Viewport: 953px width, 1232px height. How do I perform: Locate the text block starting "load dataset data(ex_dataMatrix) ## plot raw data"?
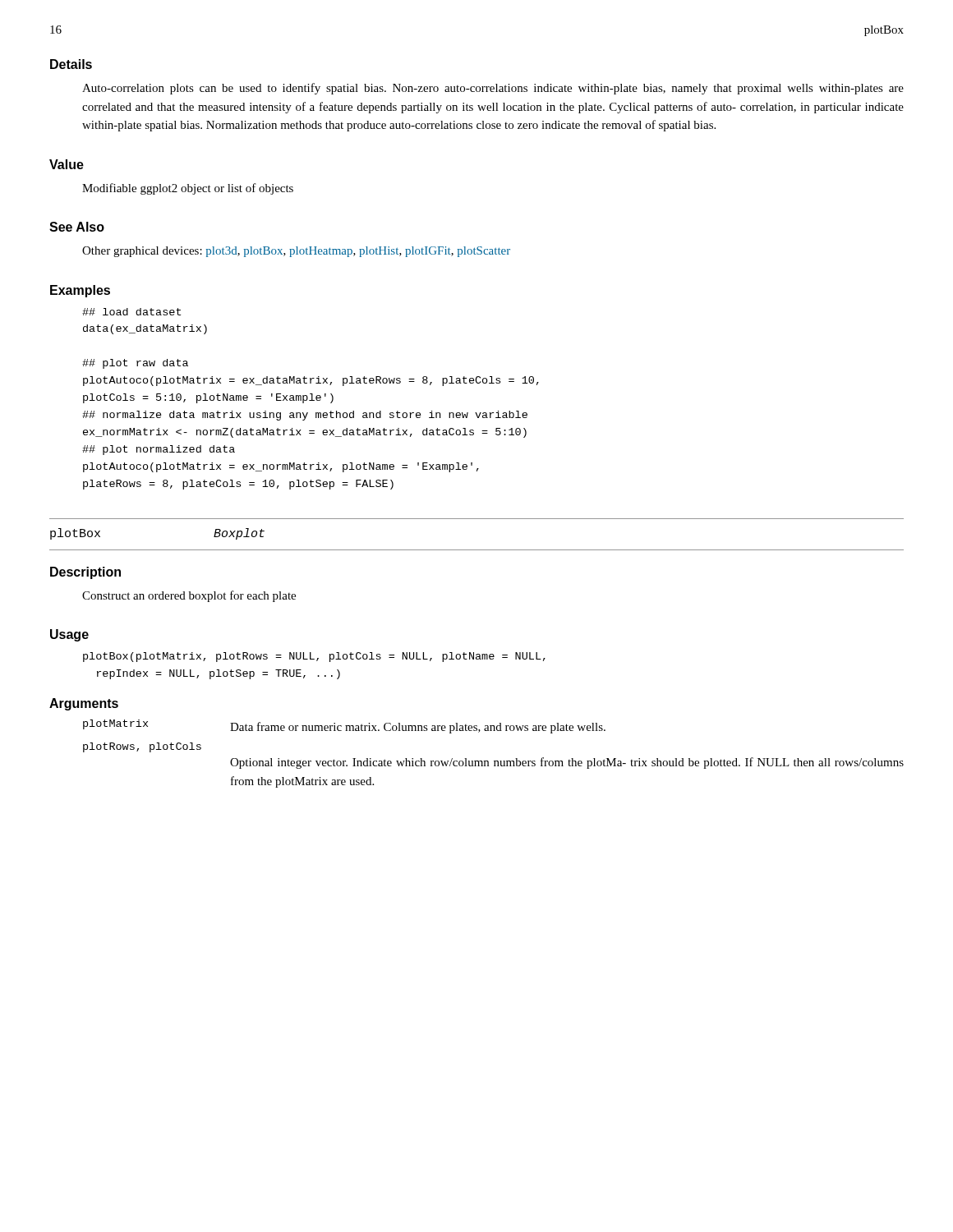[x=312, y=398]
